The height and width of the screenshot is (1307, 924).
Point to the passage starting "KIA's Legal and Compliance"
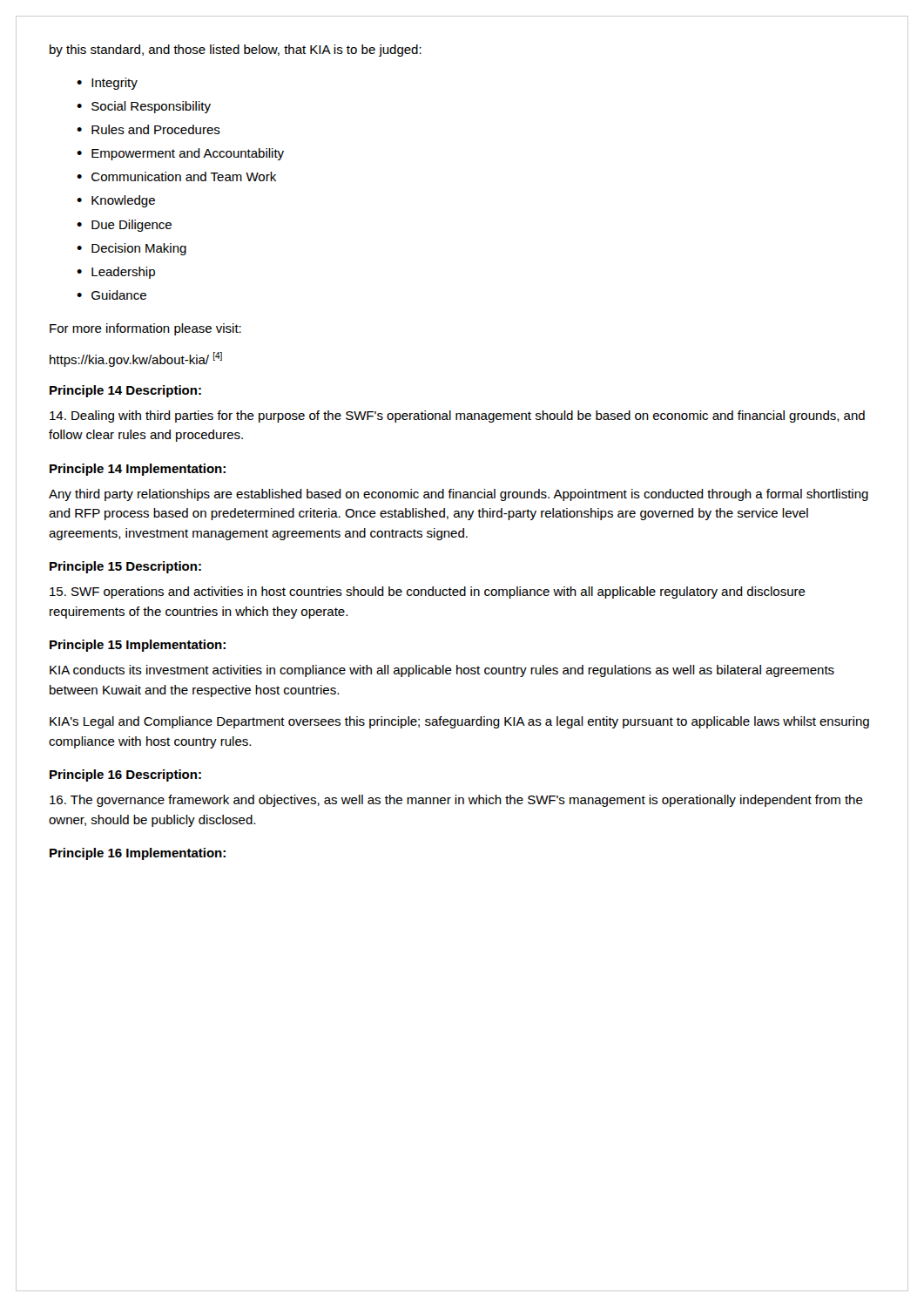coord(459,731)
